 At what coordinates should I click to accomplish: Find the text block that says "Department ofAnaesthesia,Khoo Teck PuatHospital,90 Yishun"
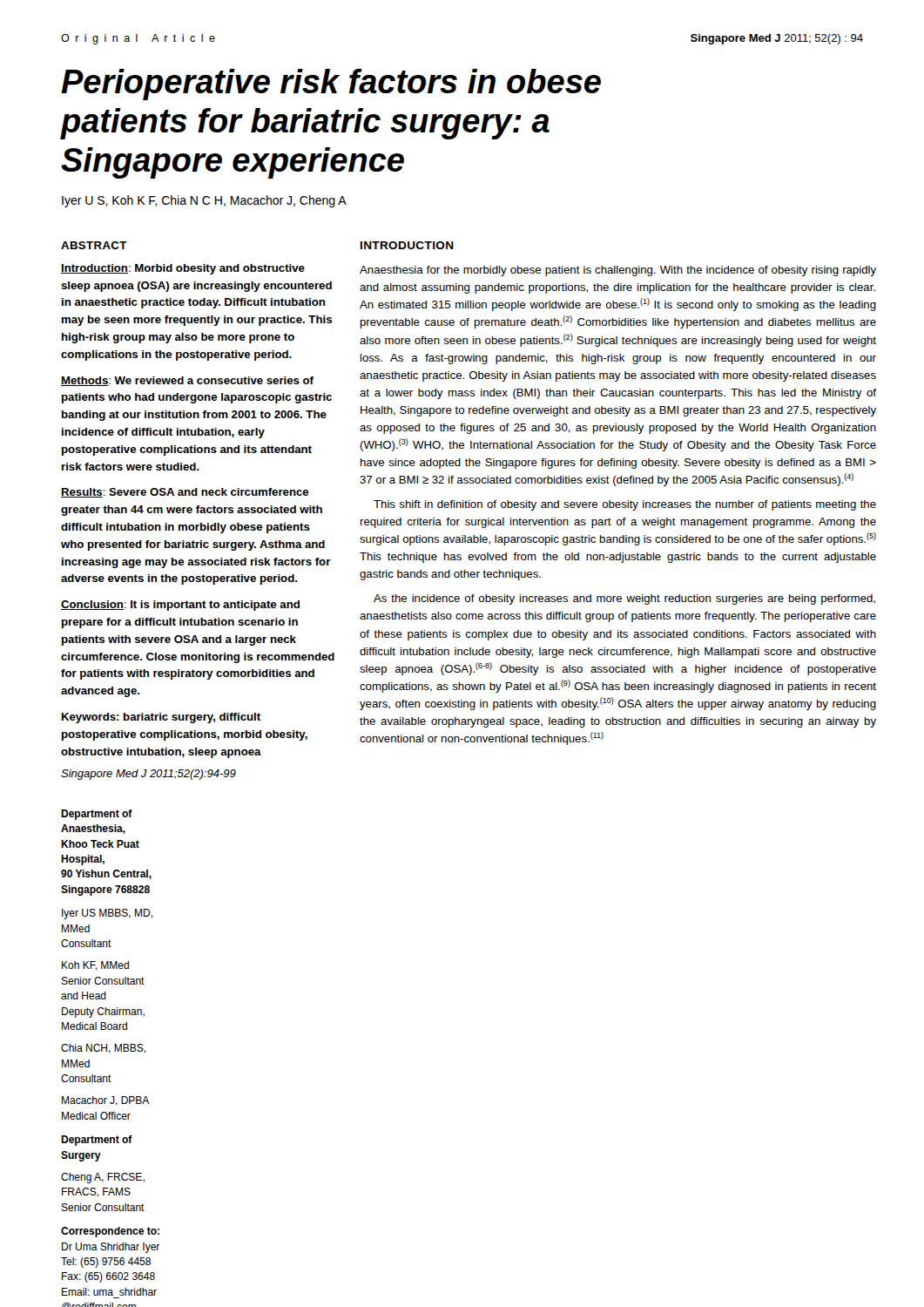tap(97, 815)
